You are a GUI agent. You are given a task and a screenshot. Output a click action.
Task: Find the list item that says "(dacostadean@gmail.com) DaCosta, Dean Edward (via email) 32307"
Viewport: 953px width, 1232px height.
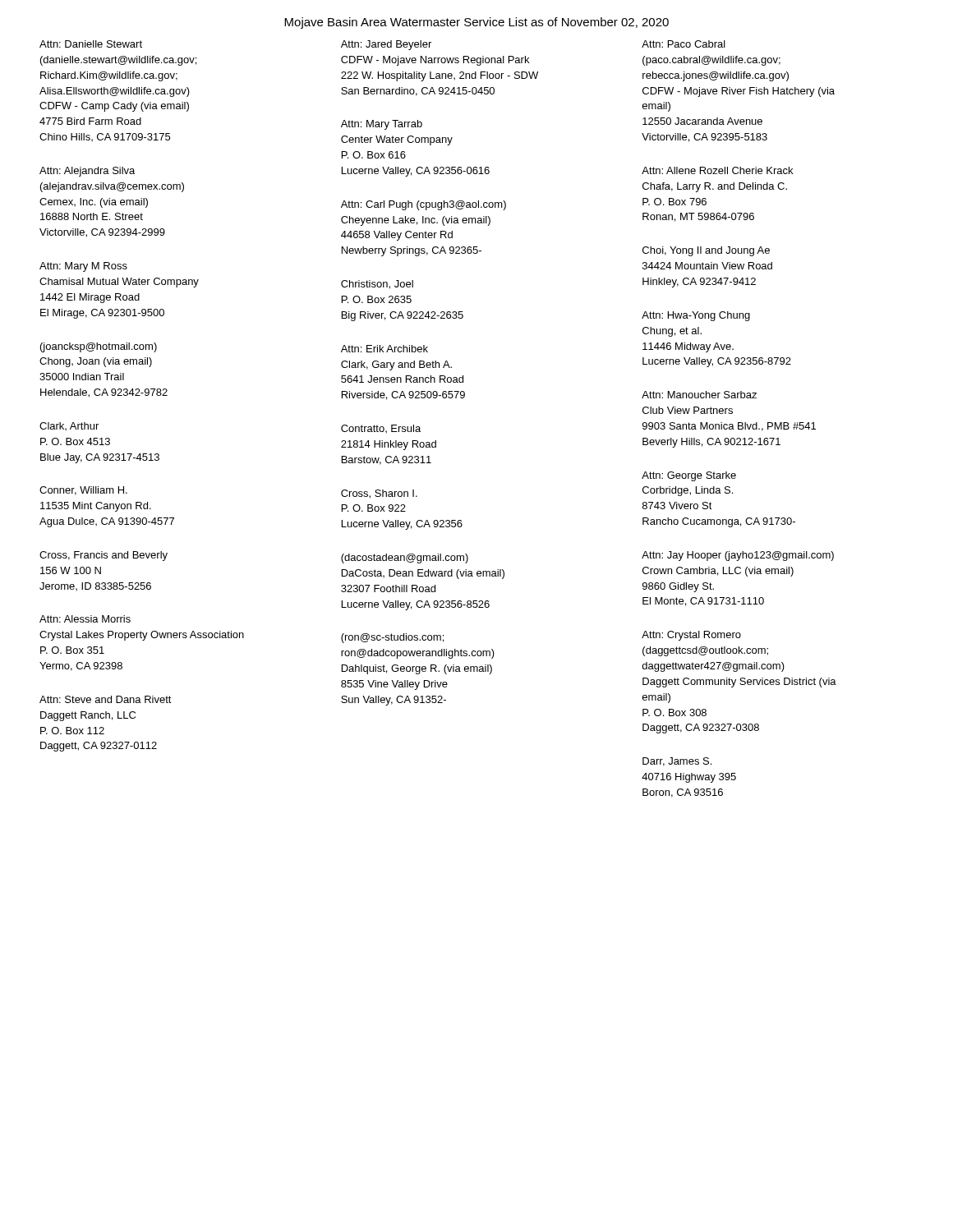476,581
